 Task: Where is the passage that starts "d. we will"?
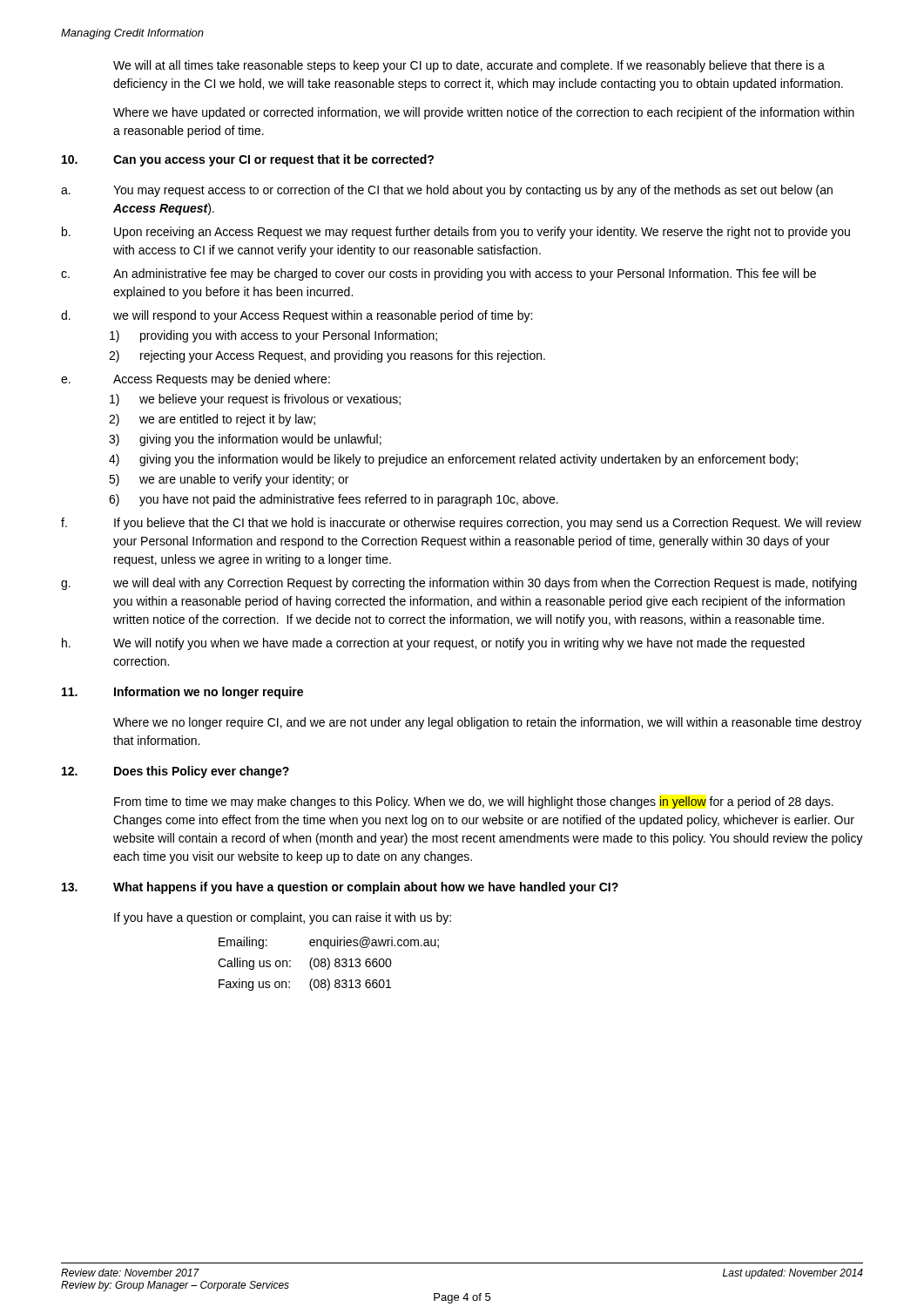point(297,316)
